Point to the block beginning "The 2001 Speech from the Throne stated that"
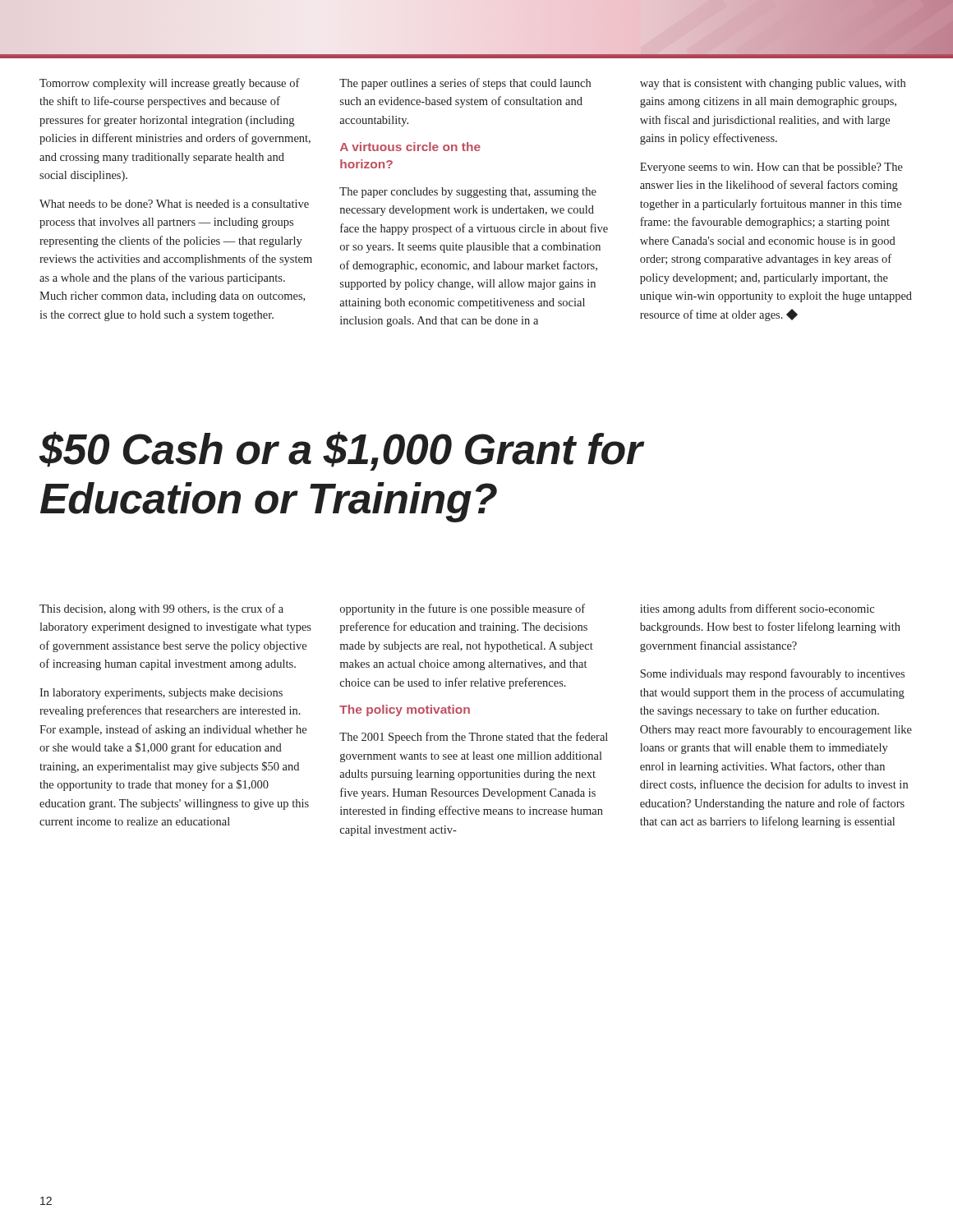 click(x=476, y=783)
